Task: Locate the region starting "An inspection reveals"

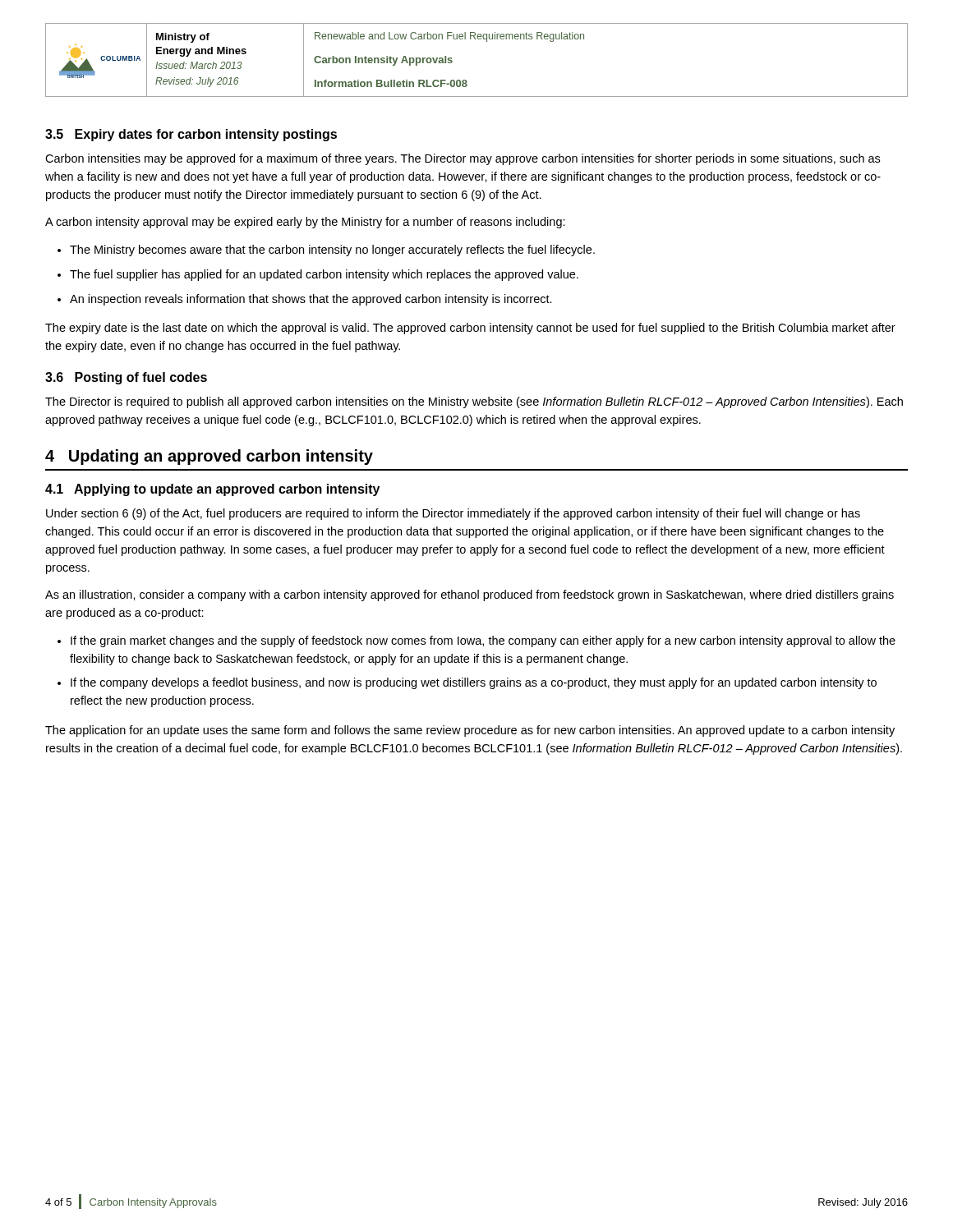Action: point(311,299)
